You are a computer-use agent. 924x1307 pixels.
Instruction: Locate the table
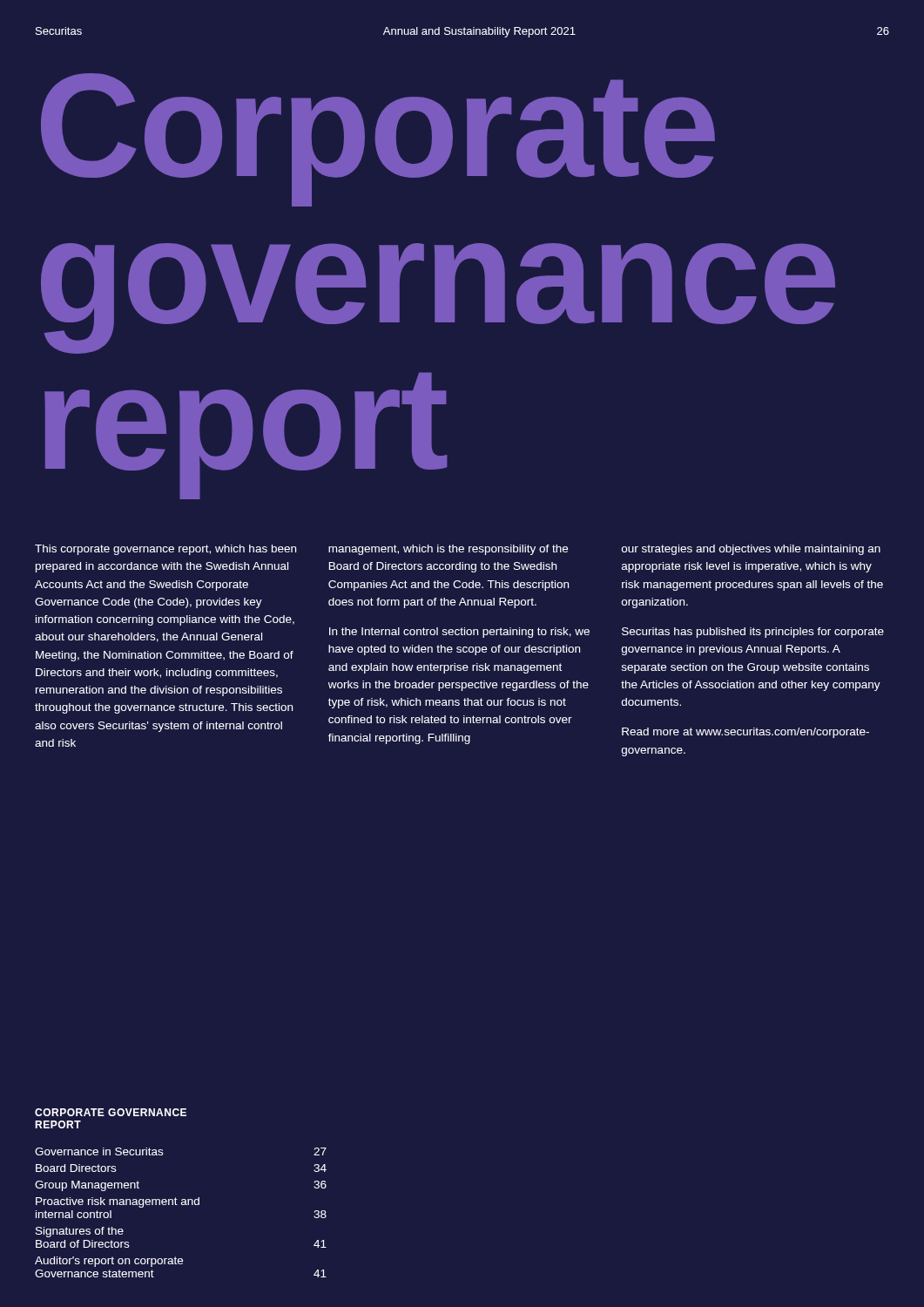click(x=187, y=1213)
